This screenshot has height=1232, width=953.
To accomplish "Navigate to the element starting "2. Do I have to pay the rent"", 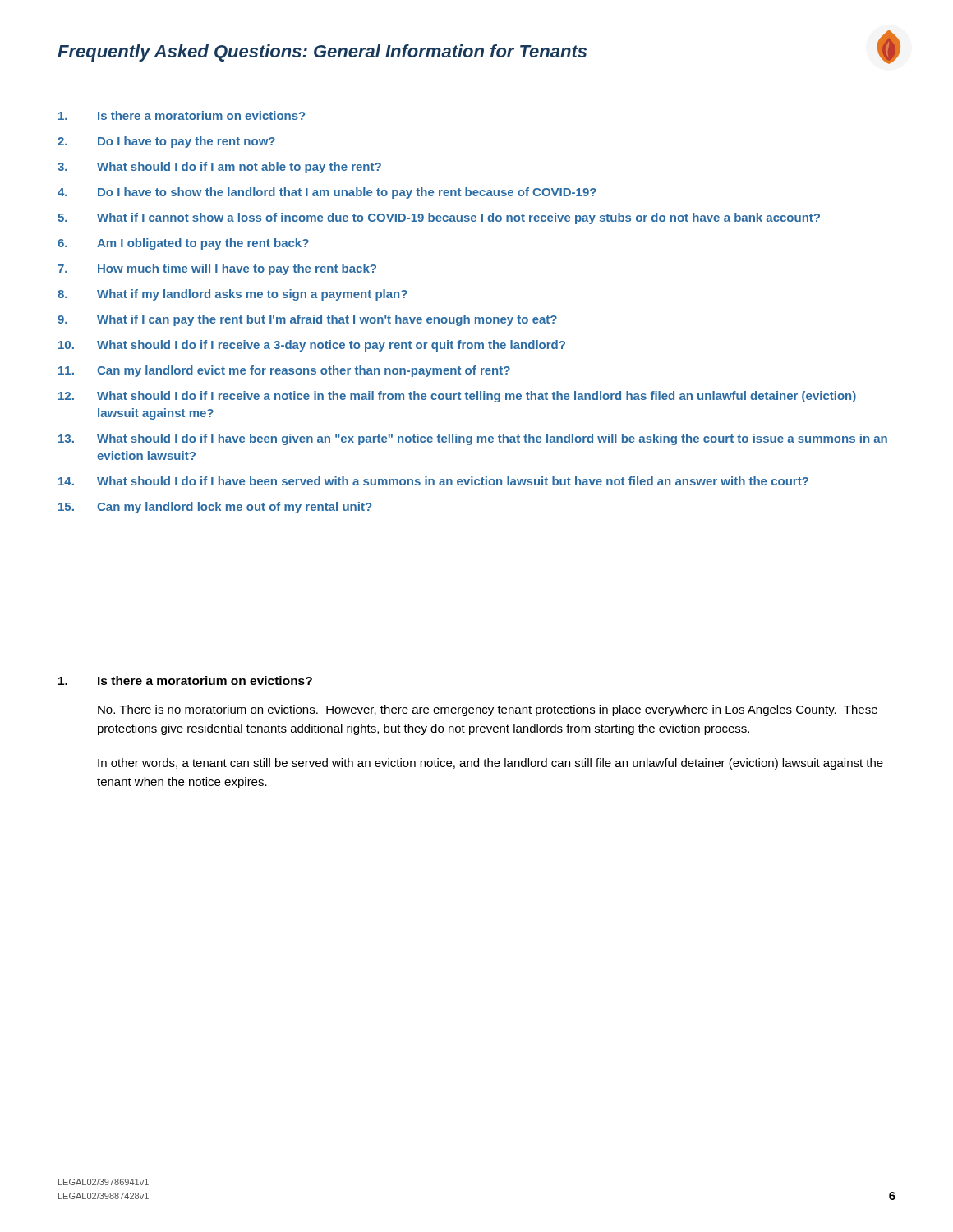I will coord(166,142).
